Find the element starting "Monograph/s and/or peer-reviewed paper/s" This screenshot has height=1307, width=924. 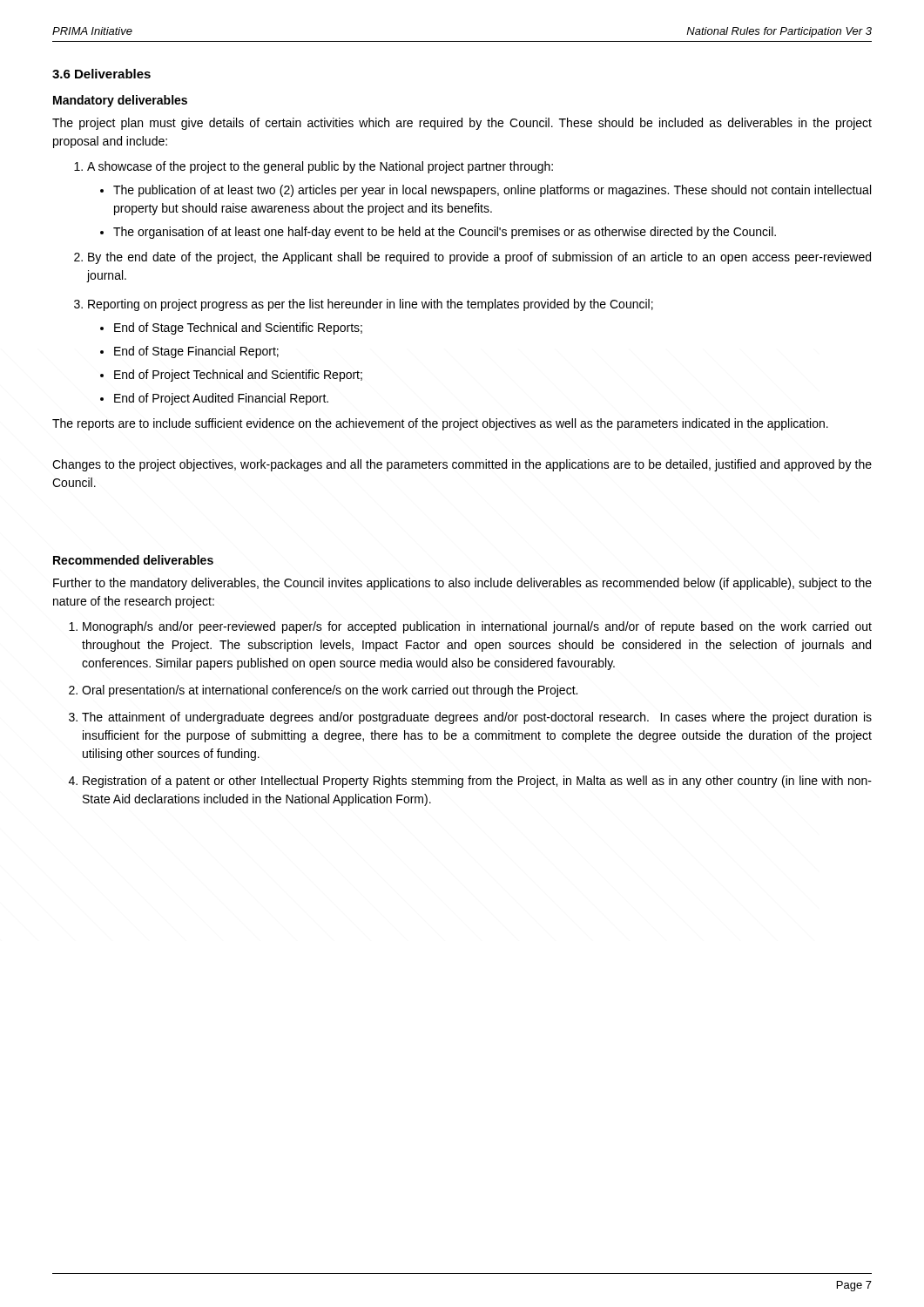pos(477,645)
